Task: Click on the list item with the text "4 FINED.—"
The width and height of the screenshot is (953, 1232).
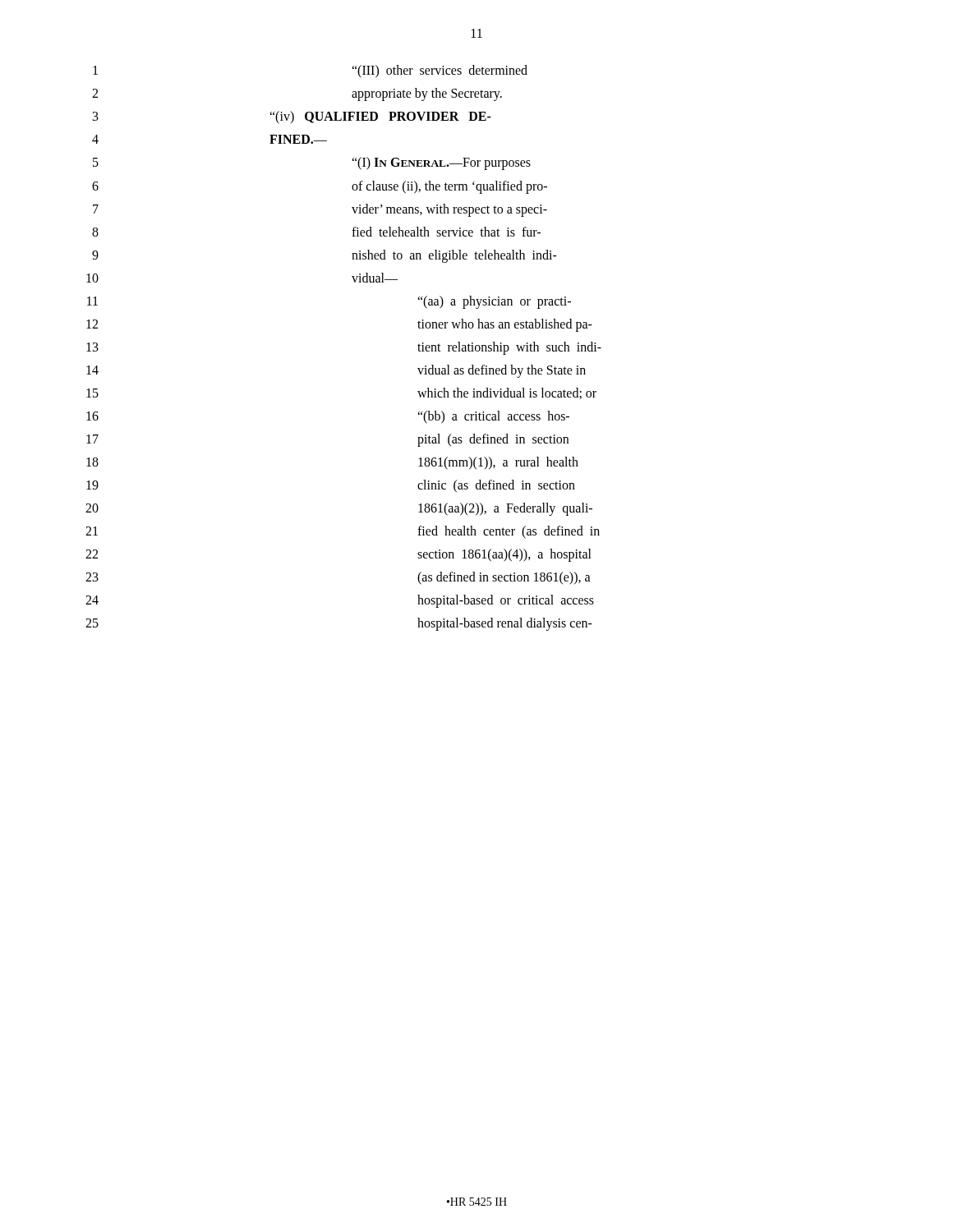Action: coord(94,139)
